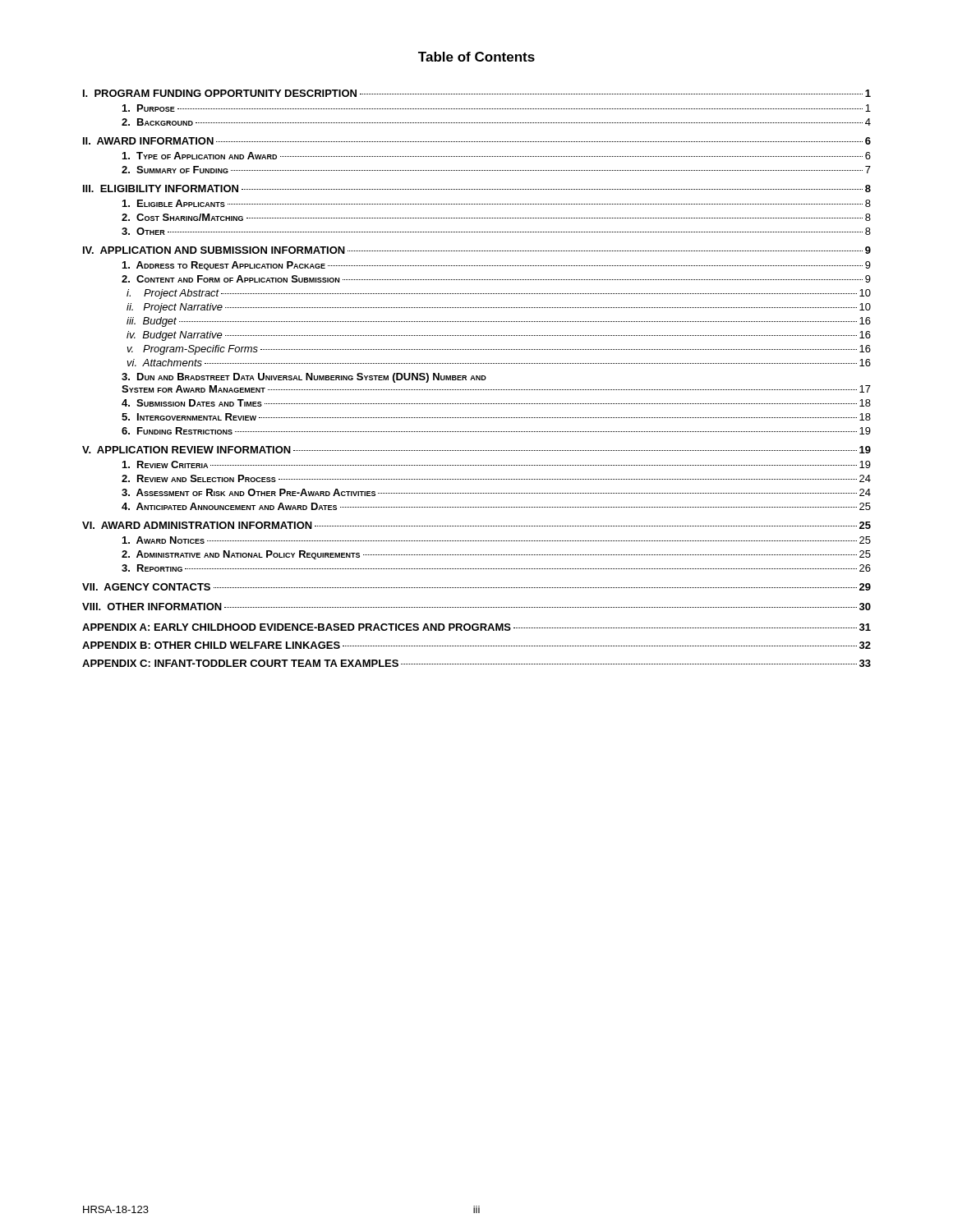Find the list item containing "Purpose 1"
The image size is (953, 1232).
pos(486,108)
